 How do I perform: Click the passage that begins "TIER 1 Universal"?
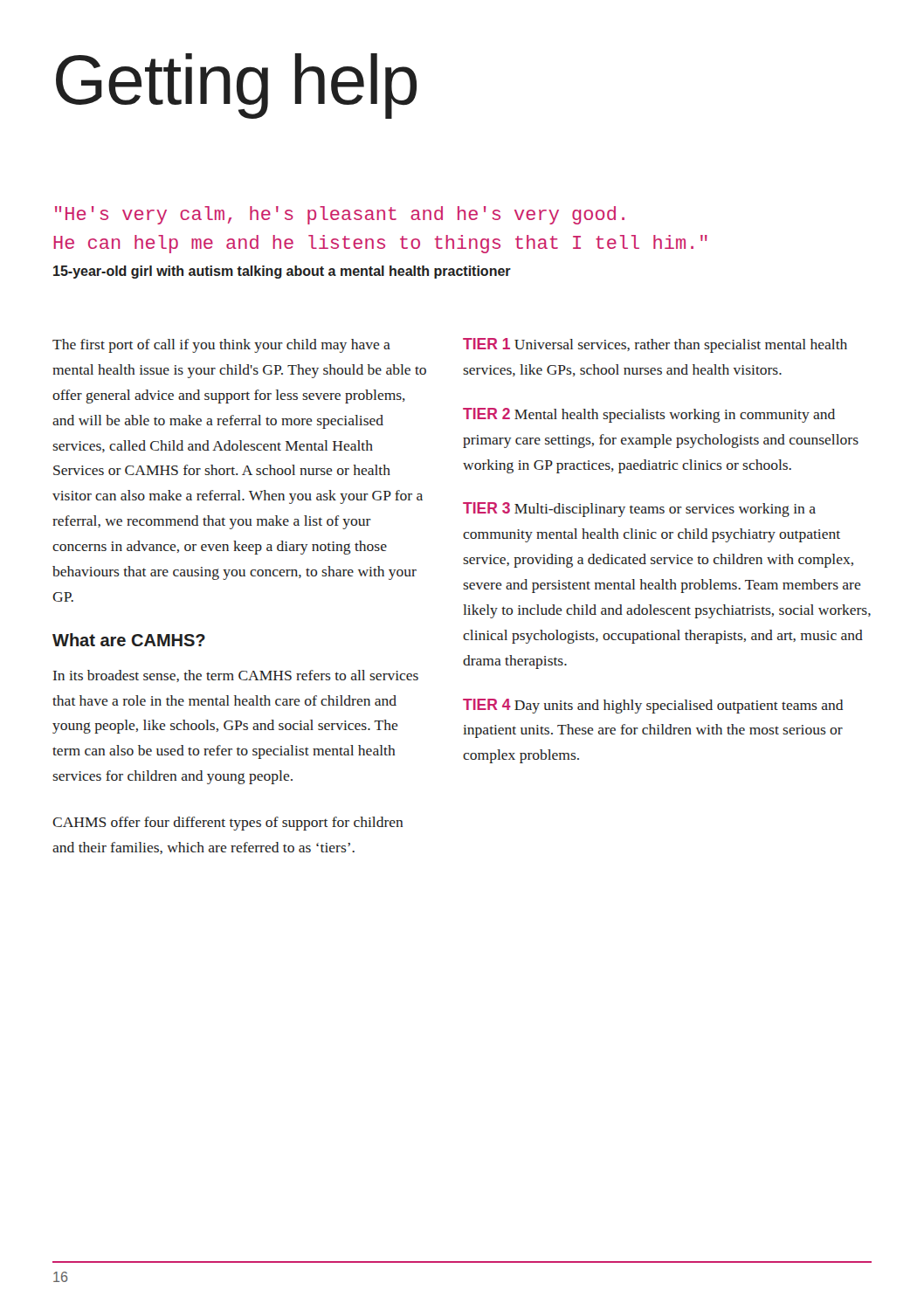click(655, 357)
